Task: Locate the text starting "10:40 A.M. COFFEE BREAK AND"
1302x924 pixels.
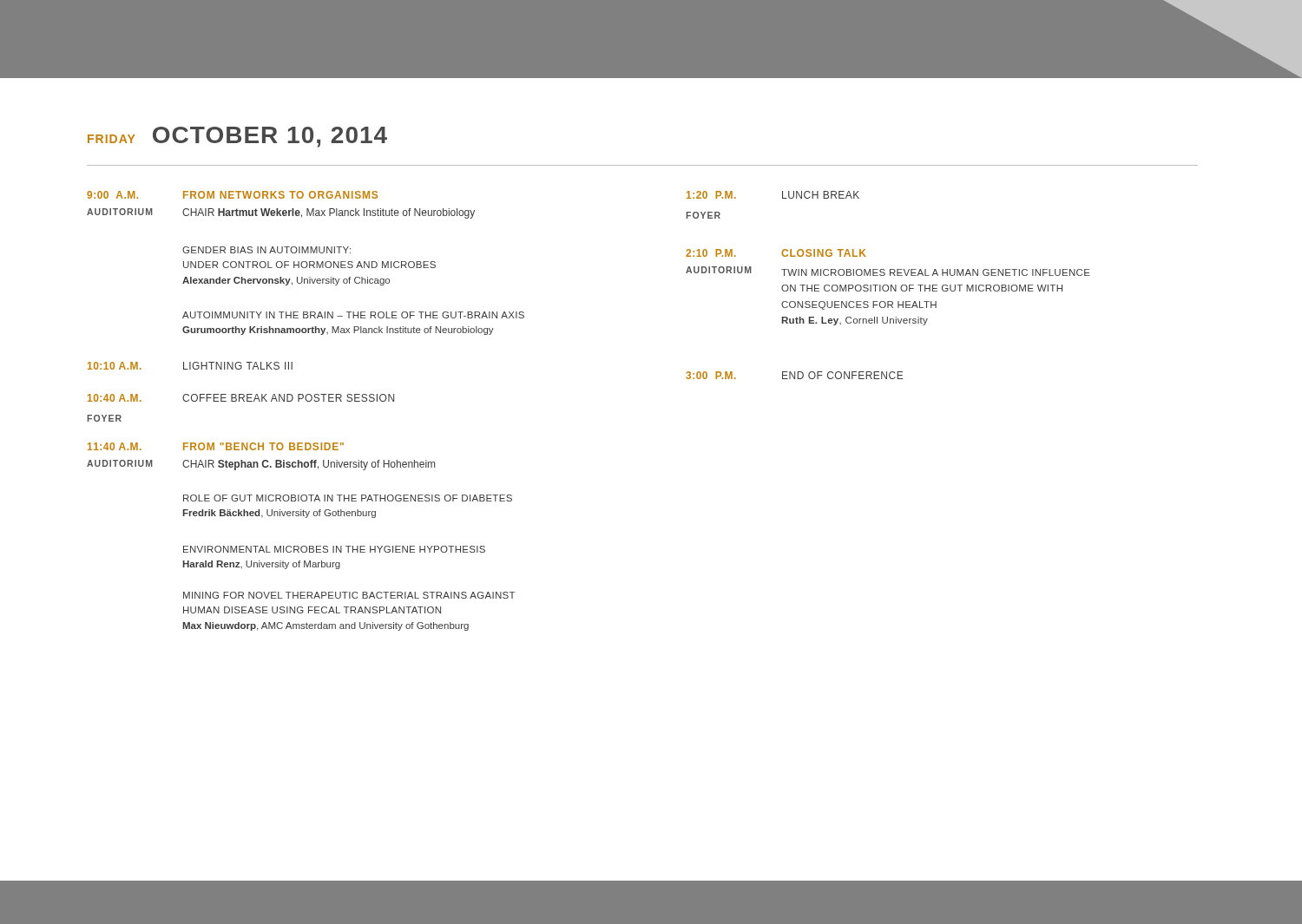Action: tap(241, 398)
